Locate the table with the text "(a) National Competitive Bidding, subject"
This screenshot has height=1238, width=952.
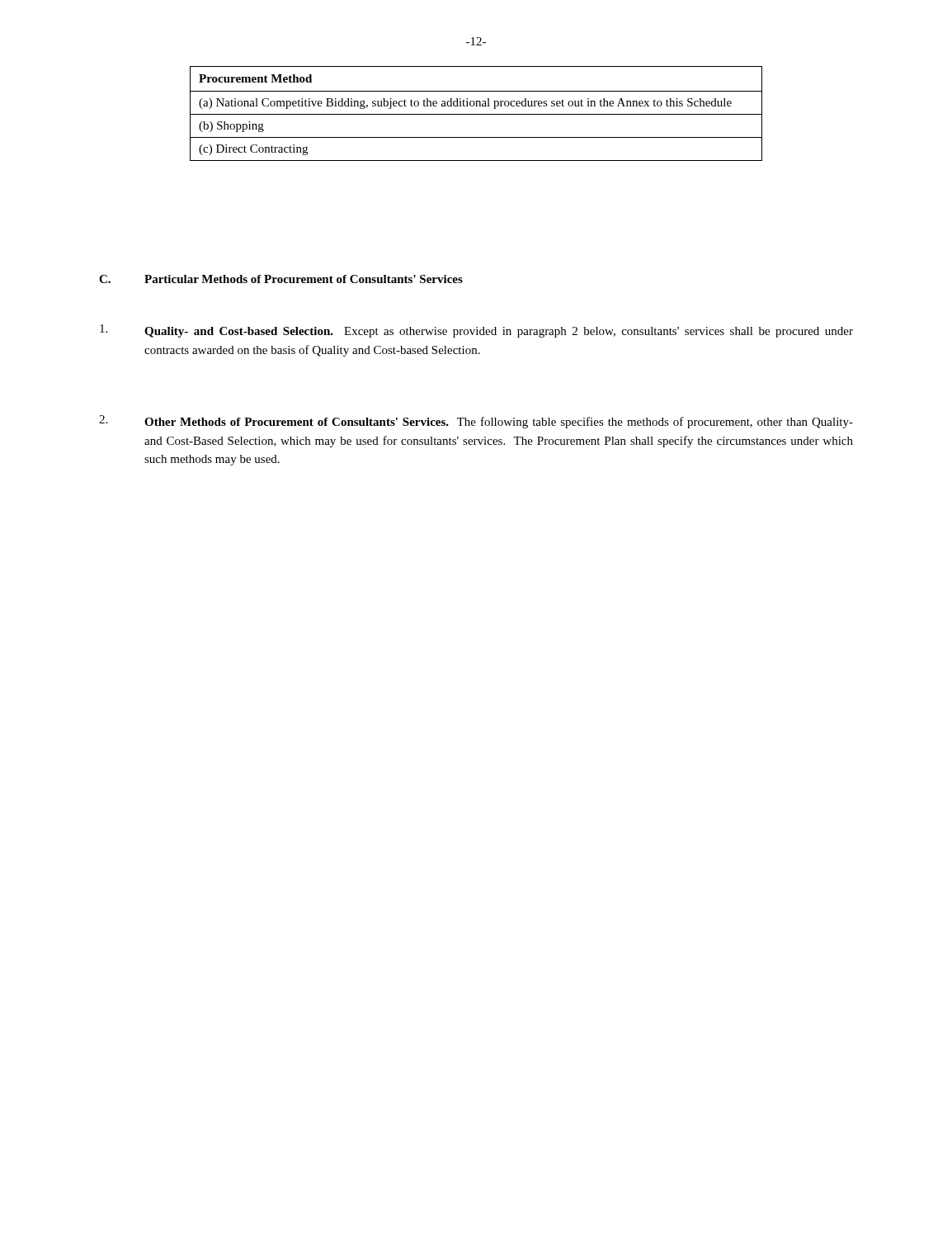(x=476, y=113)
